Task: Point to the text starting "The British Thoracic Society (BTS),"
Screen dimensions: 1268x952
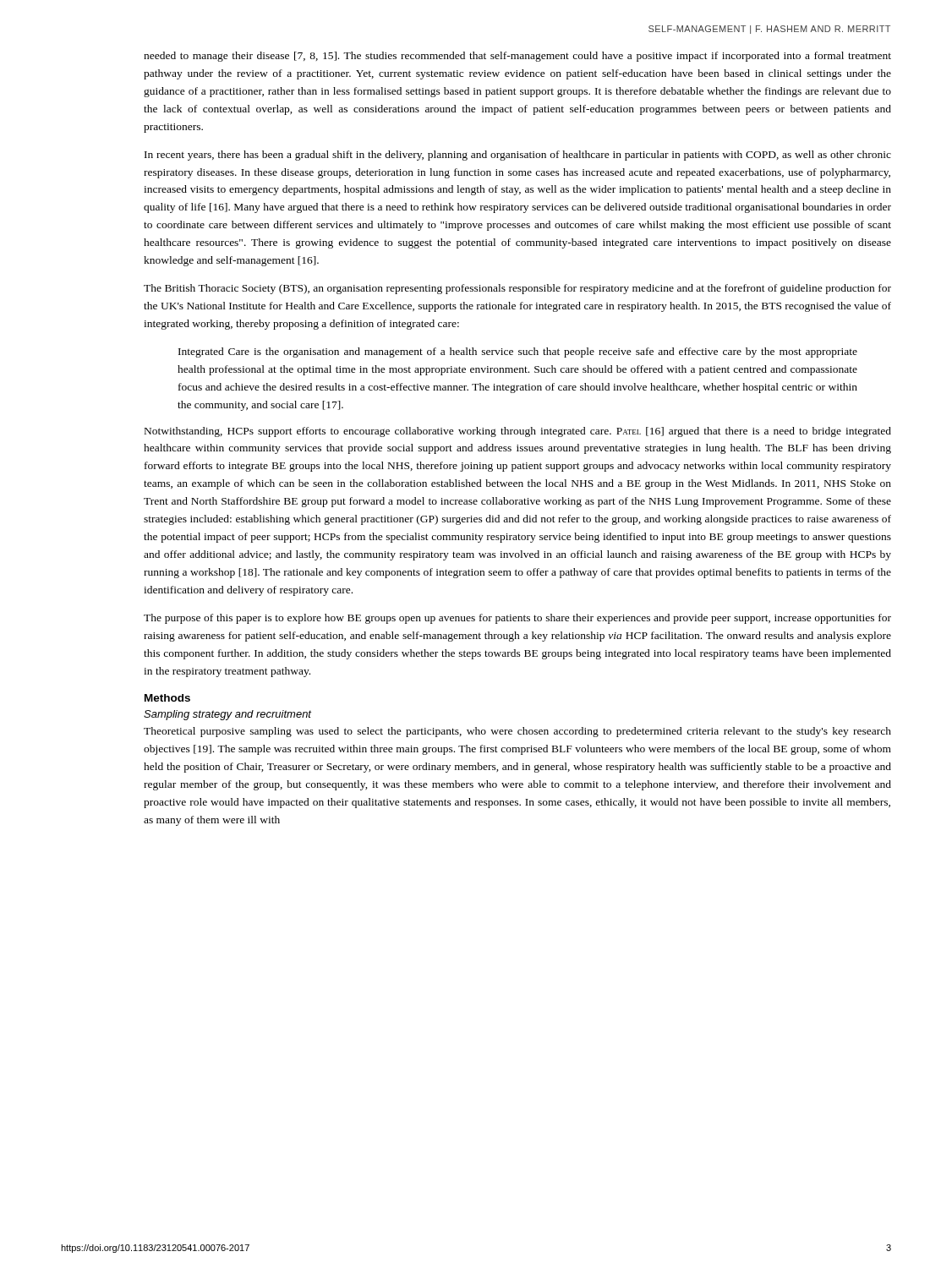Action: 517,306
